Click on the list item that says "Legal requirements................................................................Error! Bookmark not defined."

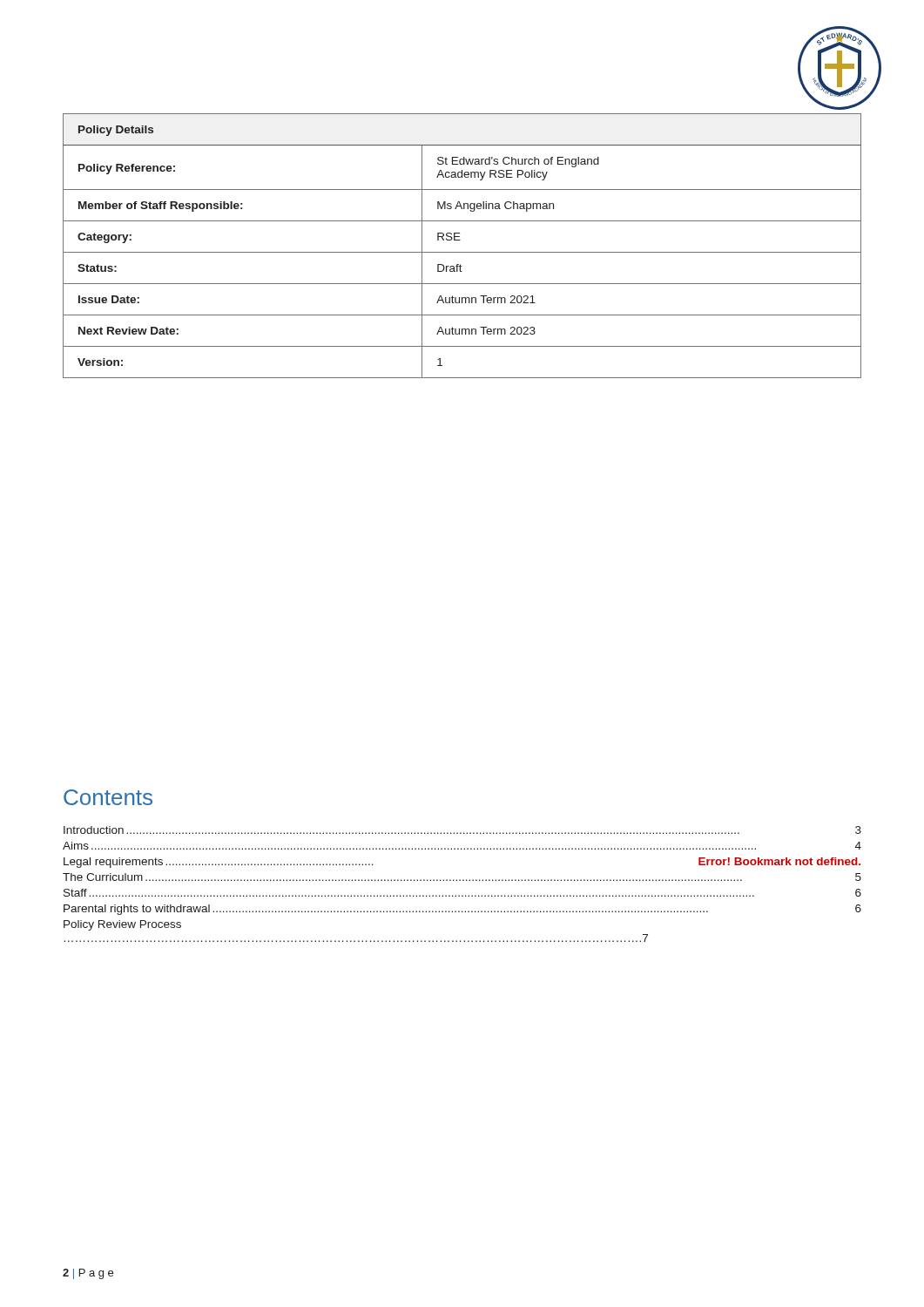click(114, 862)
